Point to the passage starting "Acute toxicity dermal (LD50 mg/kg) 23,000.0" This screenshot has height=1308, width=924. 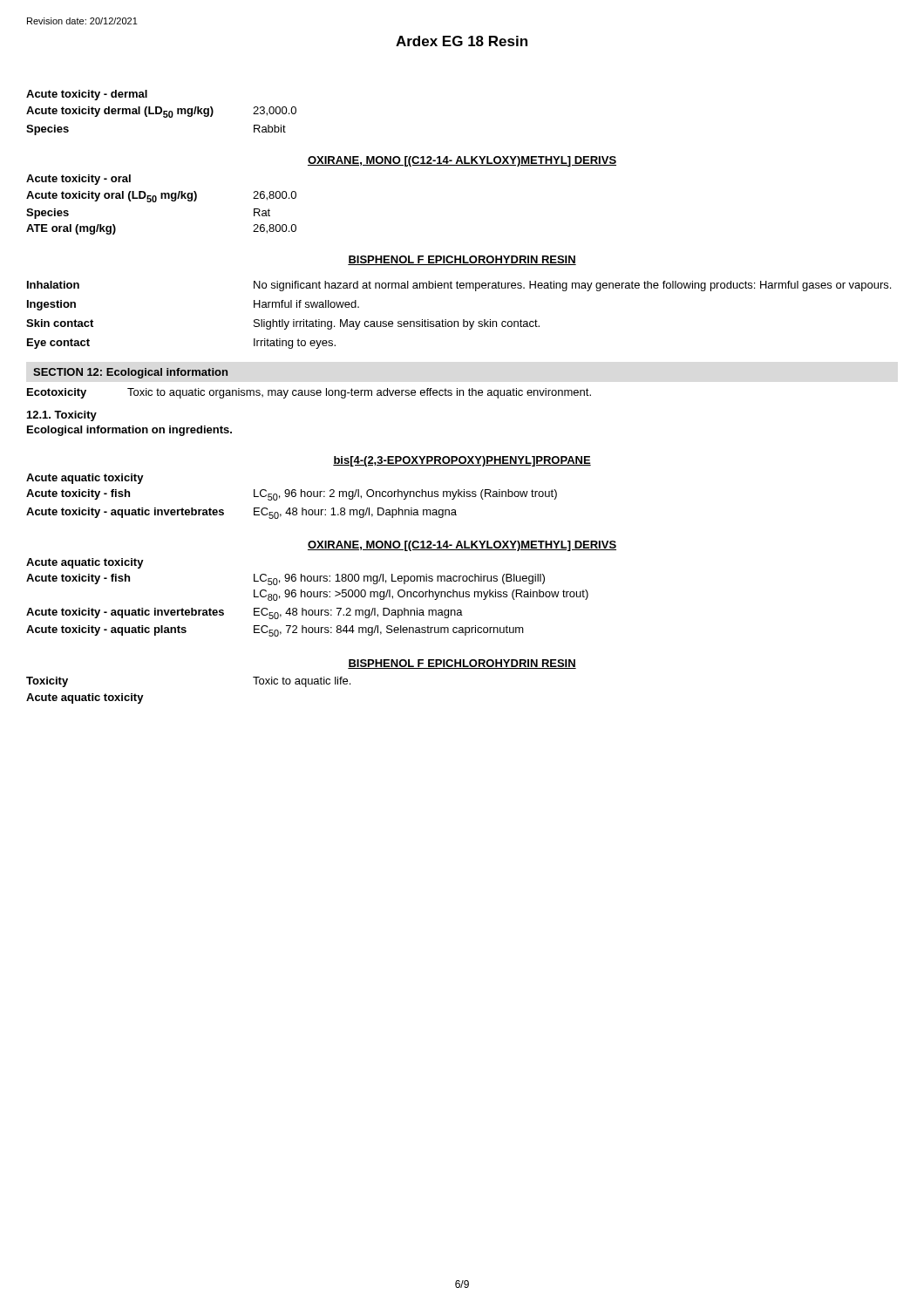161,112
